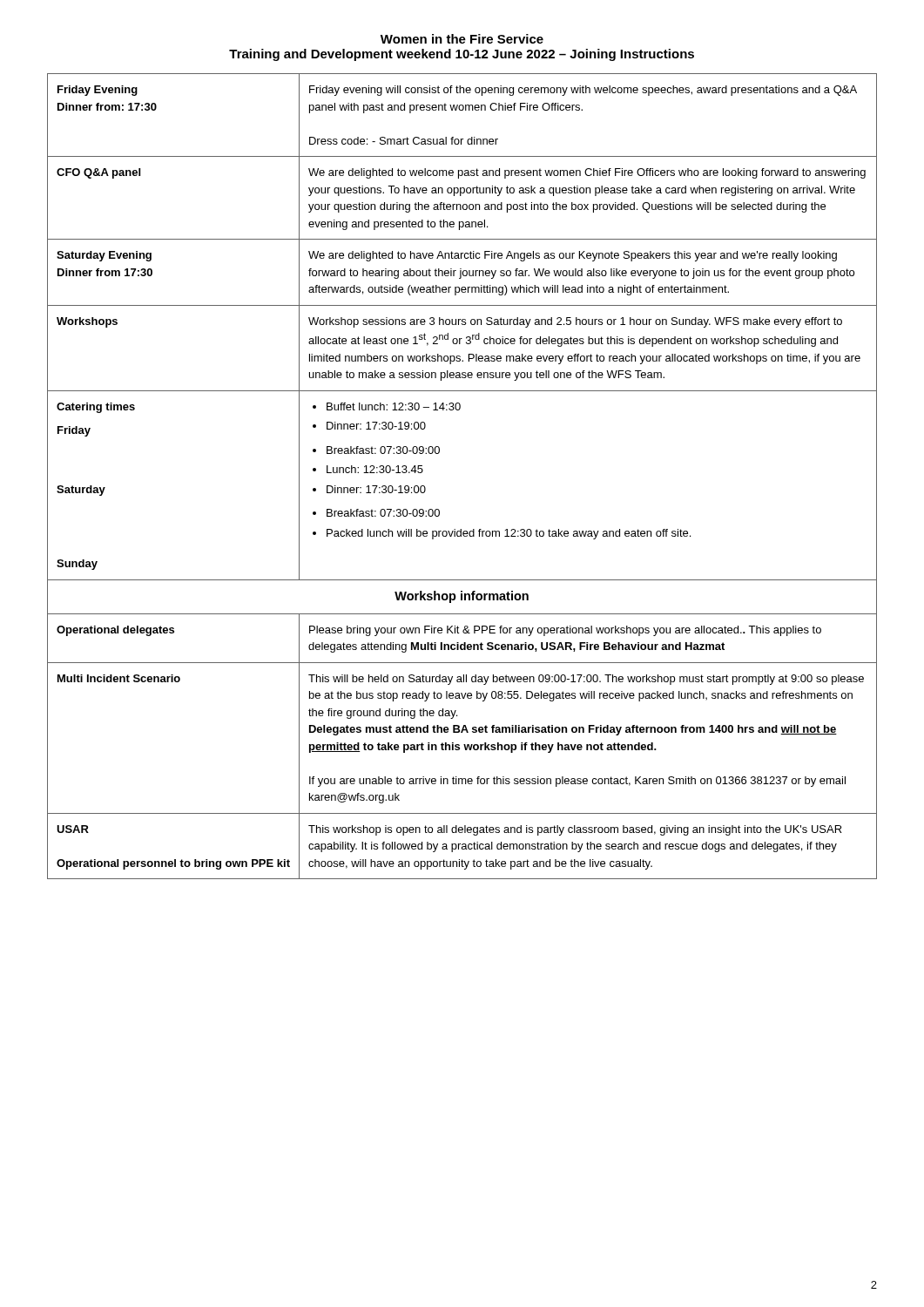This screenshot has height=1307, width=924.
Task: Locate the table with the text "Workshop sessions are 3"
Action: click(462, 476)
